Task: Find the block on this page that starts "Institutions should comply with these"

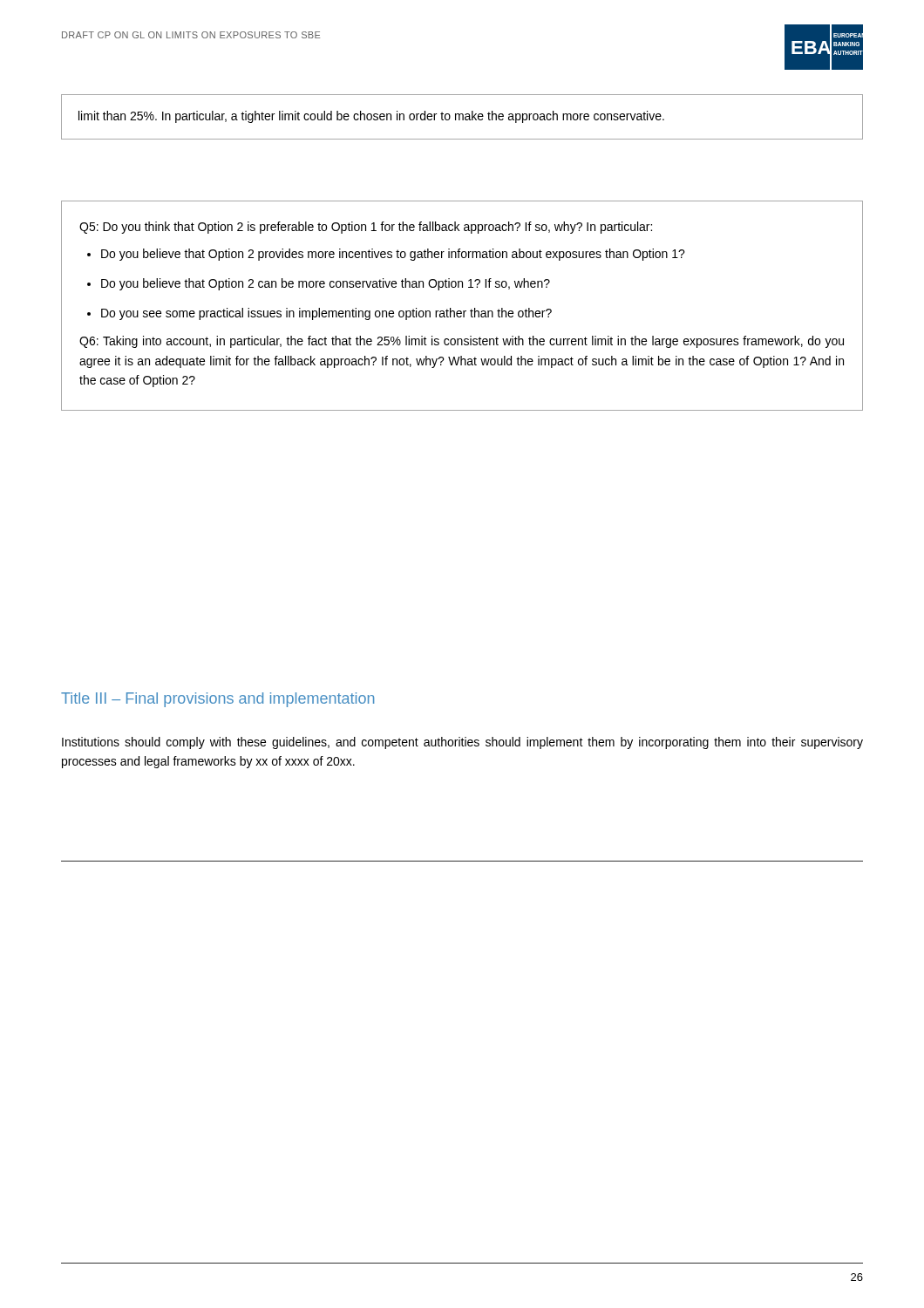Action: (462, 752)
